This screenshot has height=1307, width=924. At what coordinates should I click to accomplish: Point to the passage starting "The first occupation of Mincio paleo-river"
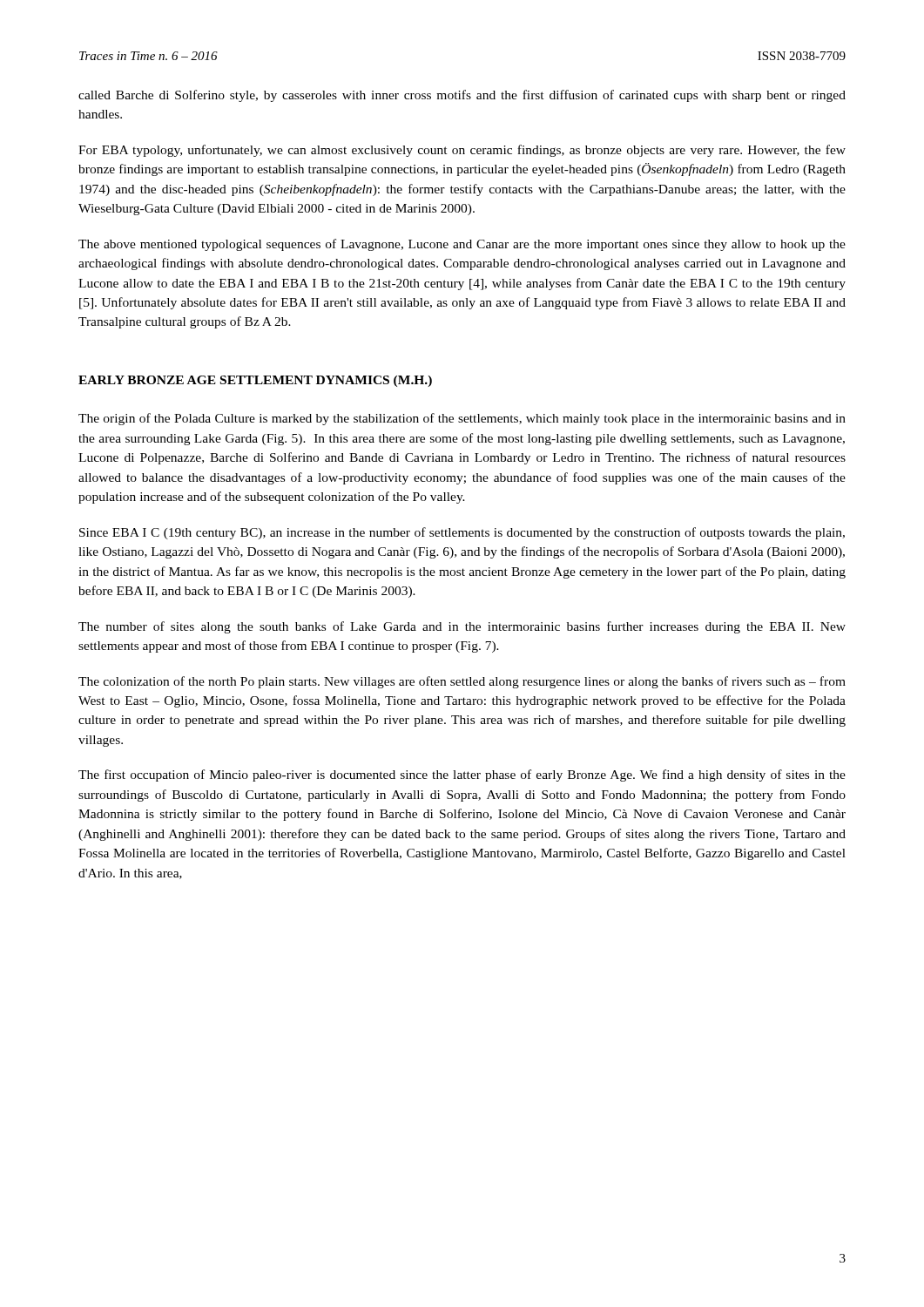click(x=462, y=823)
